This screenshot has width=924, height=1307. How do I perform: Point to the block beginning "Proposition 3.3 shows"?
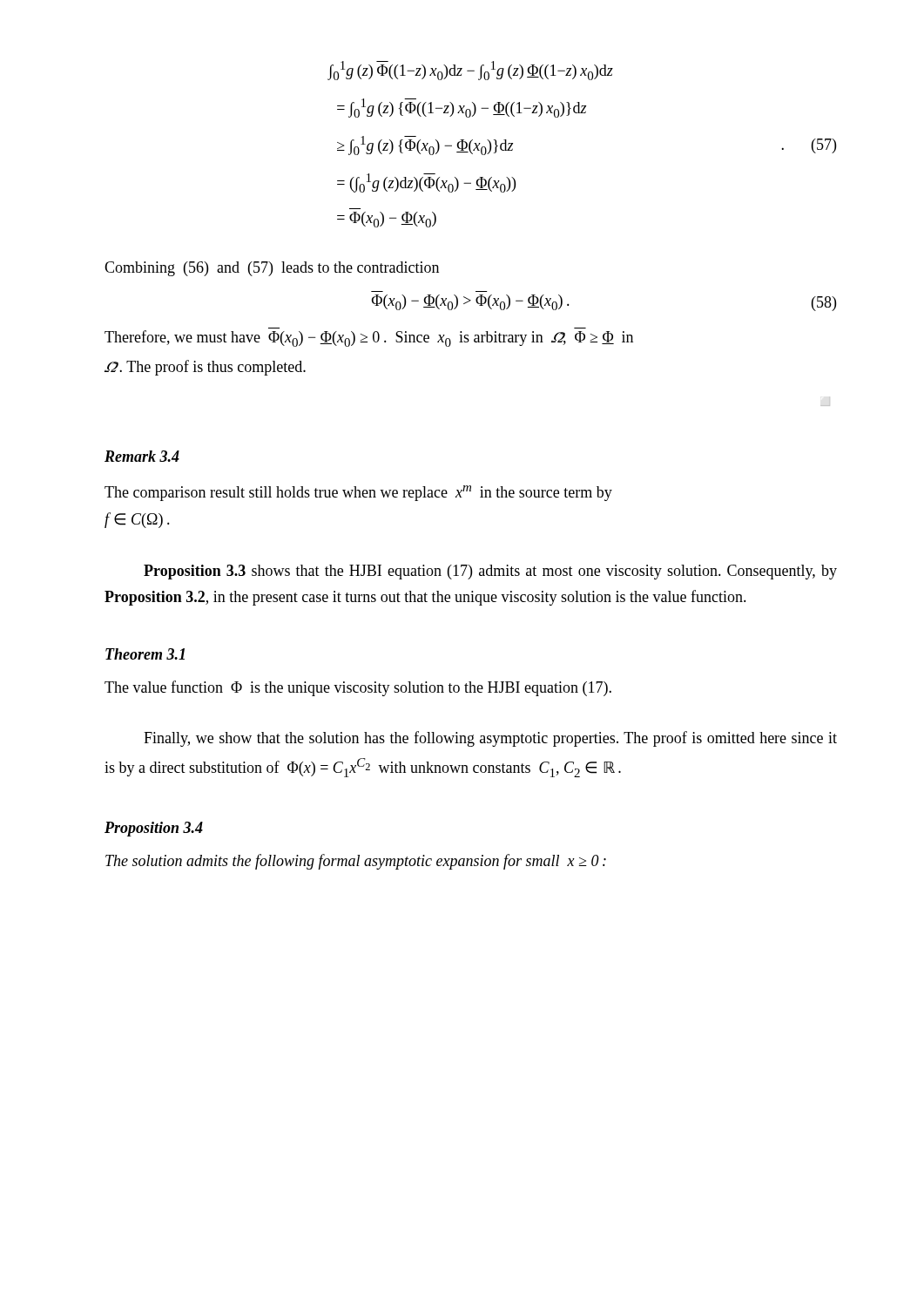pyautogui.click(x=471, y=584)
